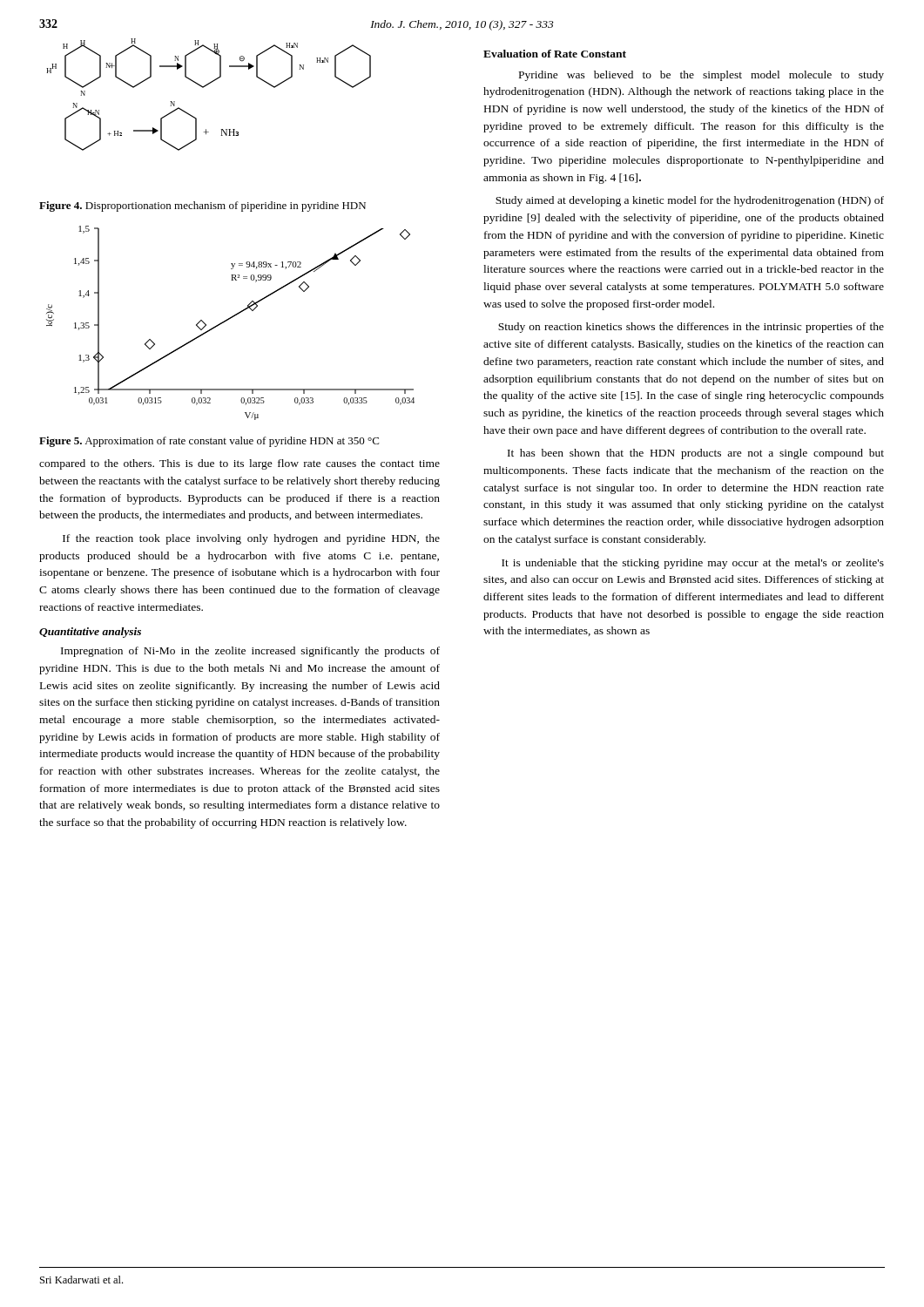The width and height of the screenshot is (924, 1307).
Task: Point to "Quantitative analysis"
Action: coord(90,631)
